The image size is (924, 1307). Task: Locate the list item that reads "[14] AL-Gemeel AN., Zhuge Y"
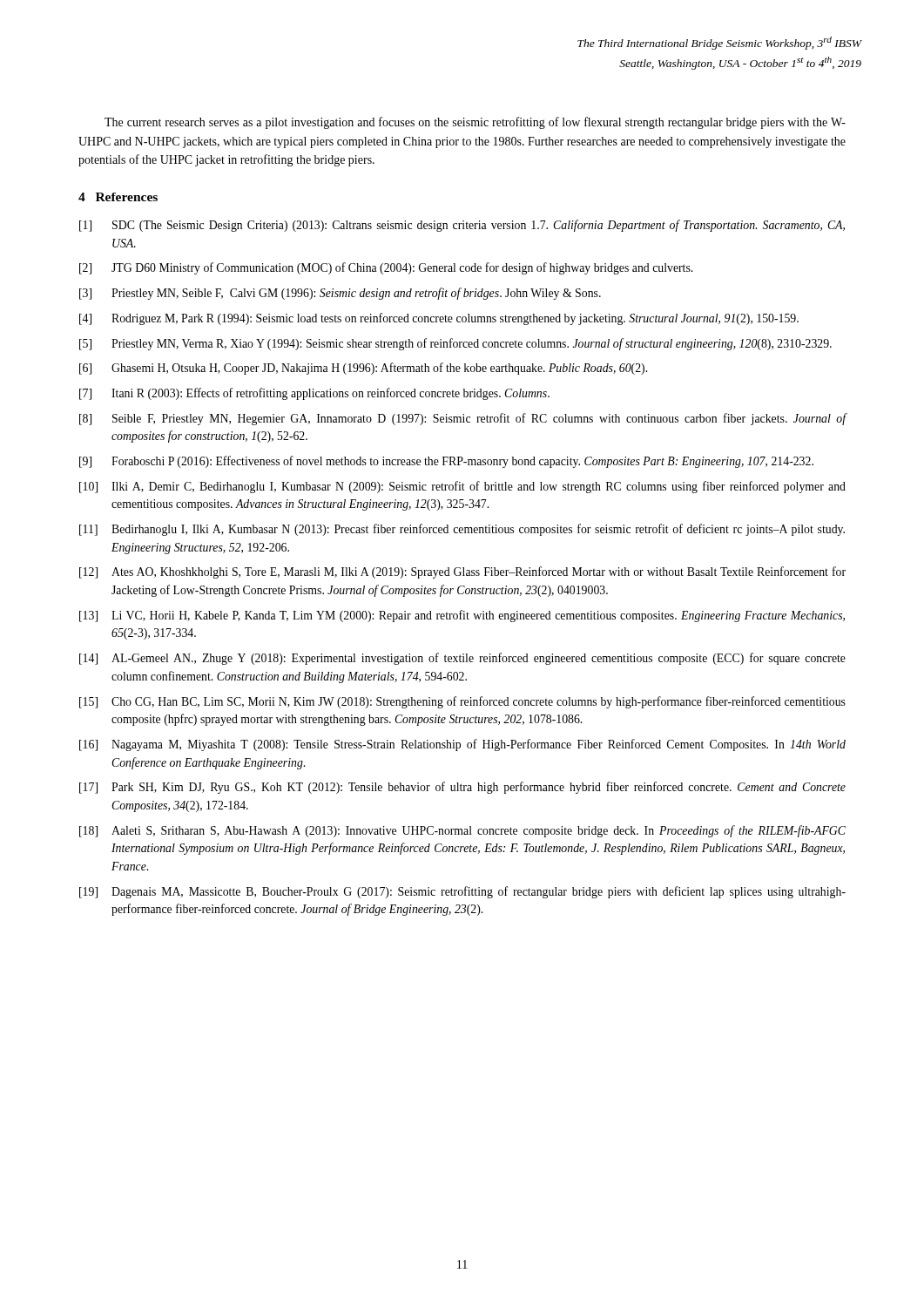point(462,668)
